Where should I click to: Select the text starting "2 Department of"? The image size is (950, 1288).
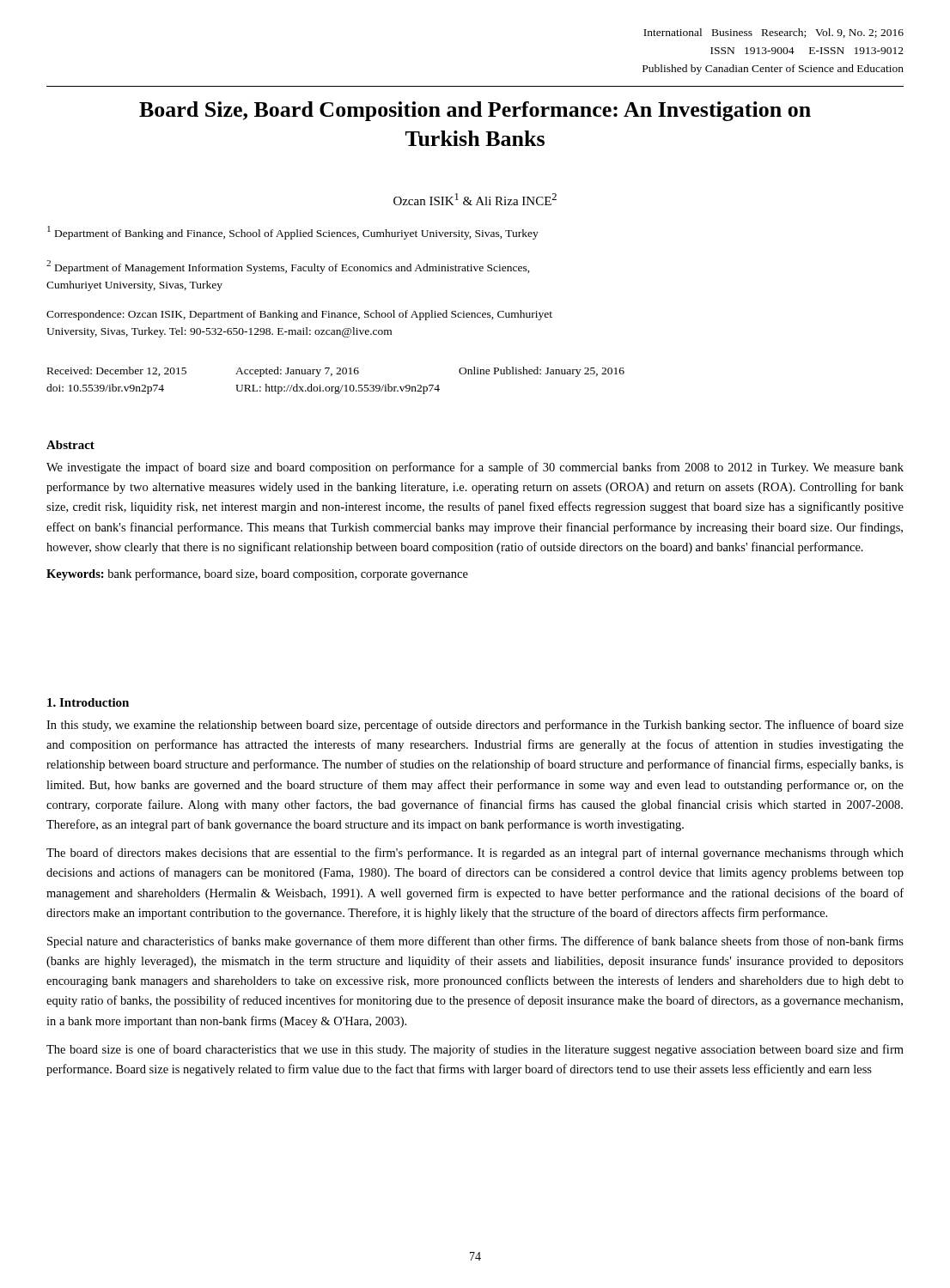point(288,274)
